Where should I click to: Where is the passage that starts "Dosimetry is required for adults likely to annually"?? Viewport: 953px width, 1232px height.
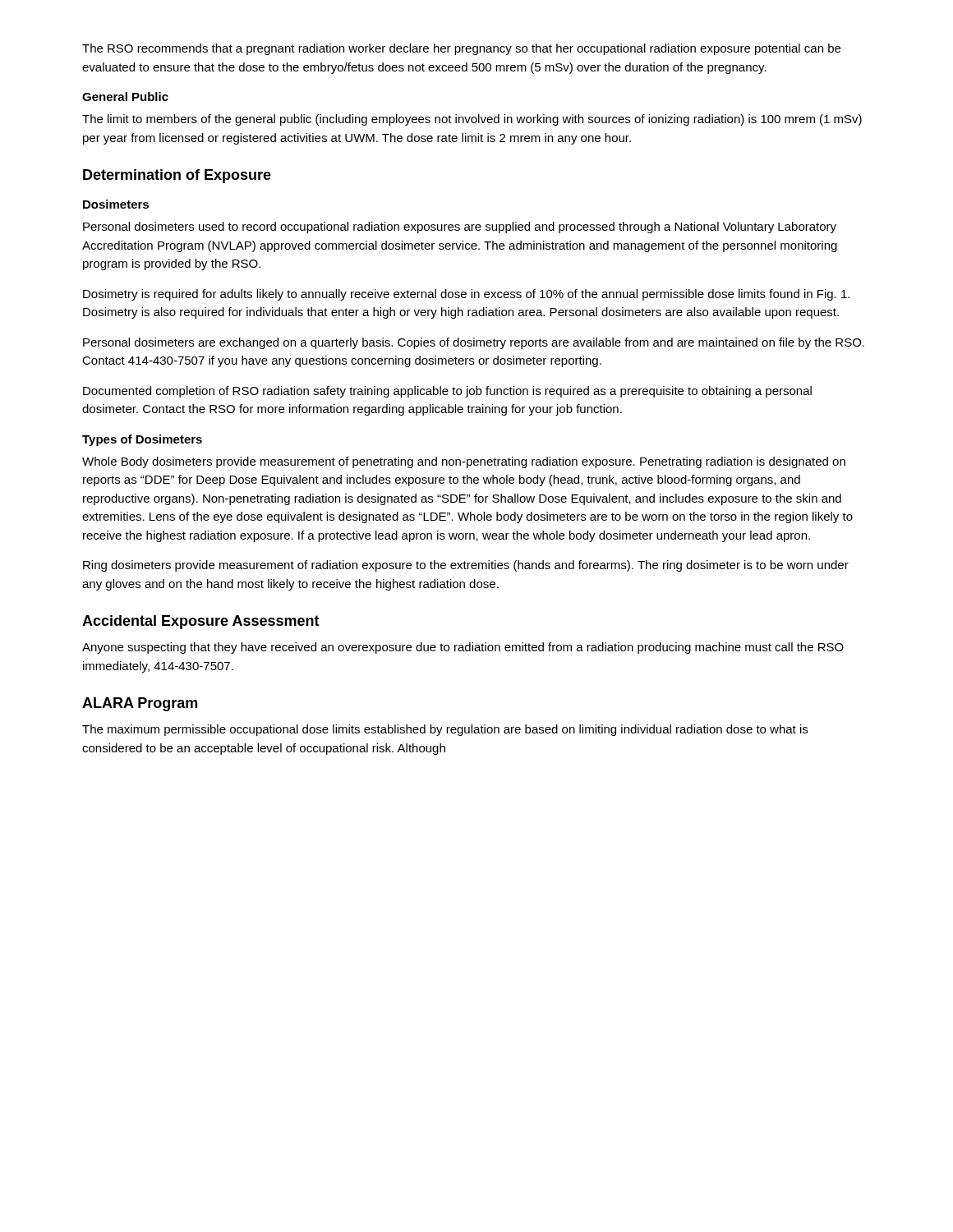pyautogui.click(x=466, y=302)
